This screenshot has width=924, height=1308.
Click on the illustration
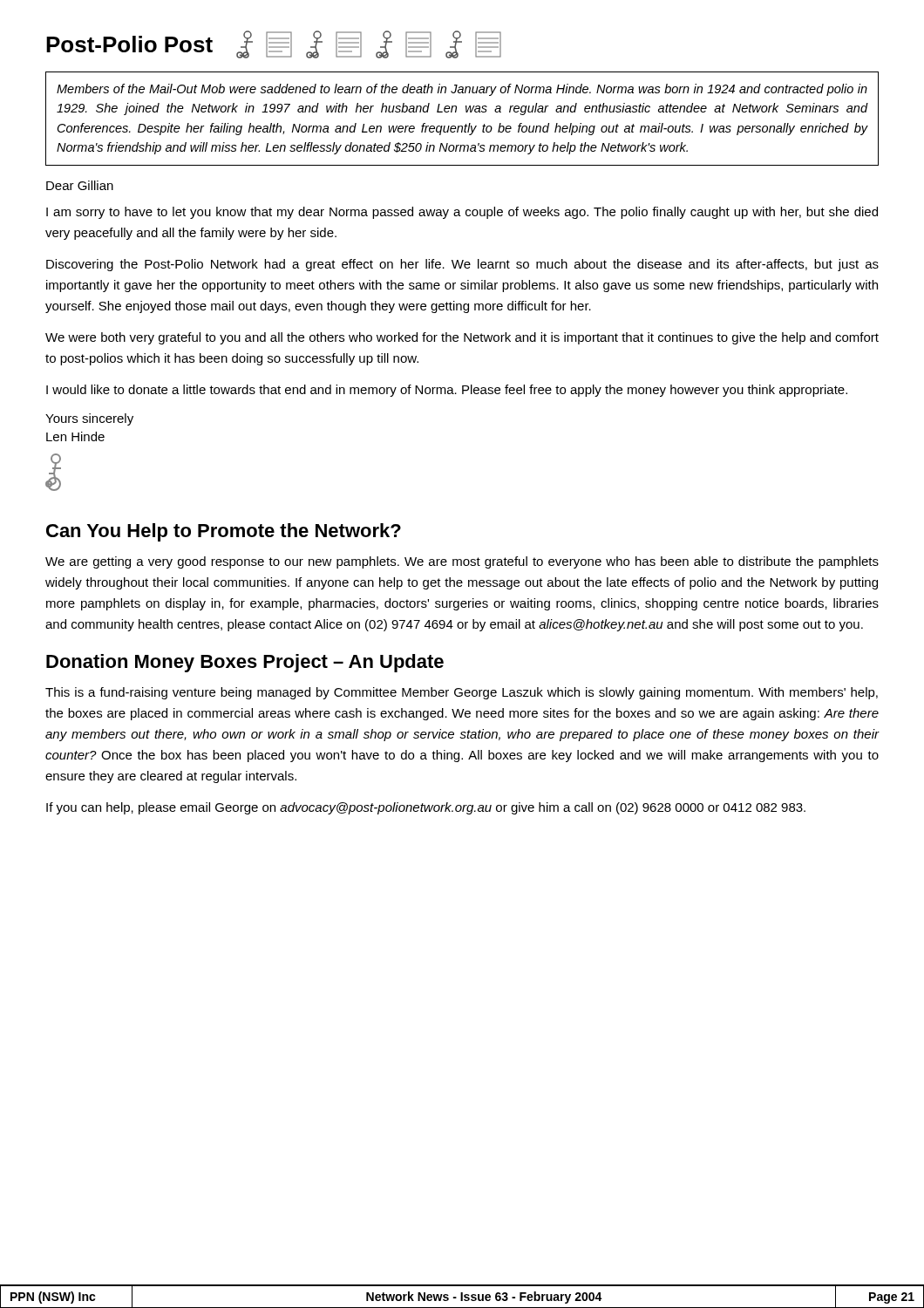(462, 477)
